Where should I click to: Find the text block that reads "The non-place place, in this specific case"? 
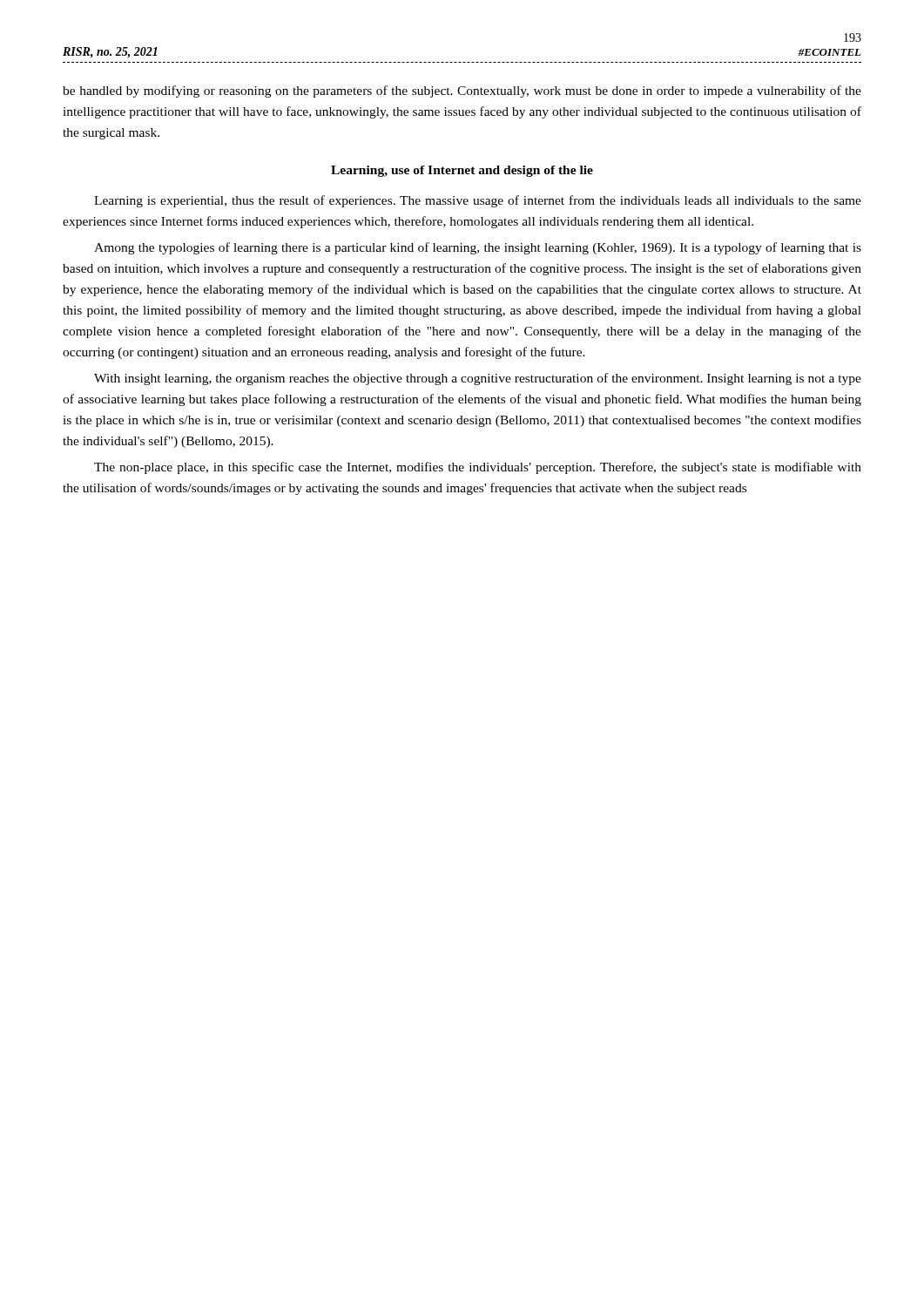[x=462, y=477]
